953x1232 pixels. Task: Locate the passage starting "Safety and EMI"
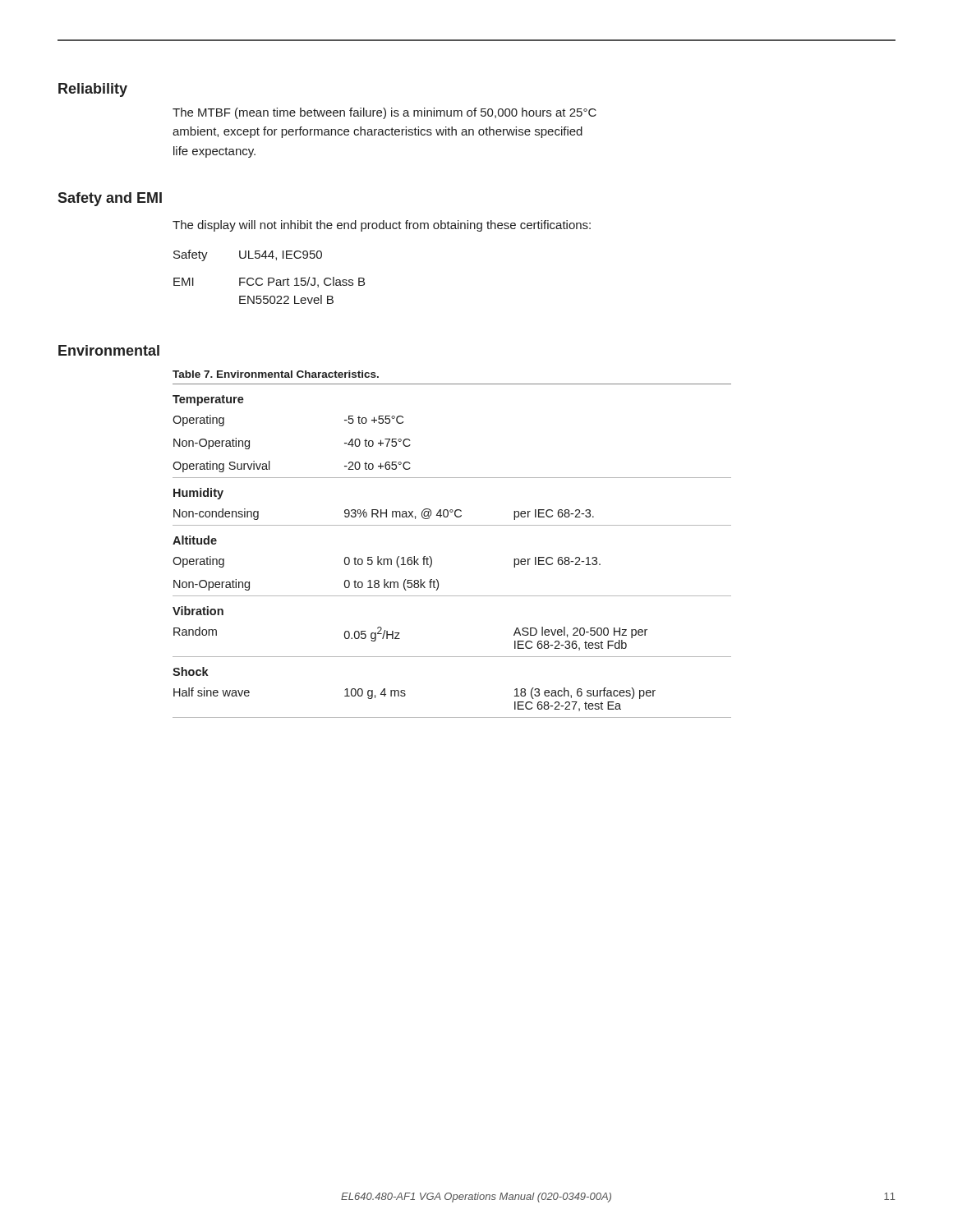pos(110,198)
